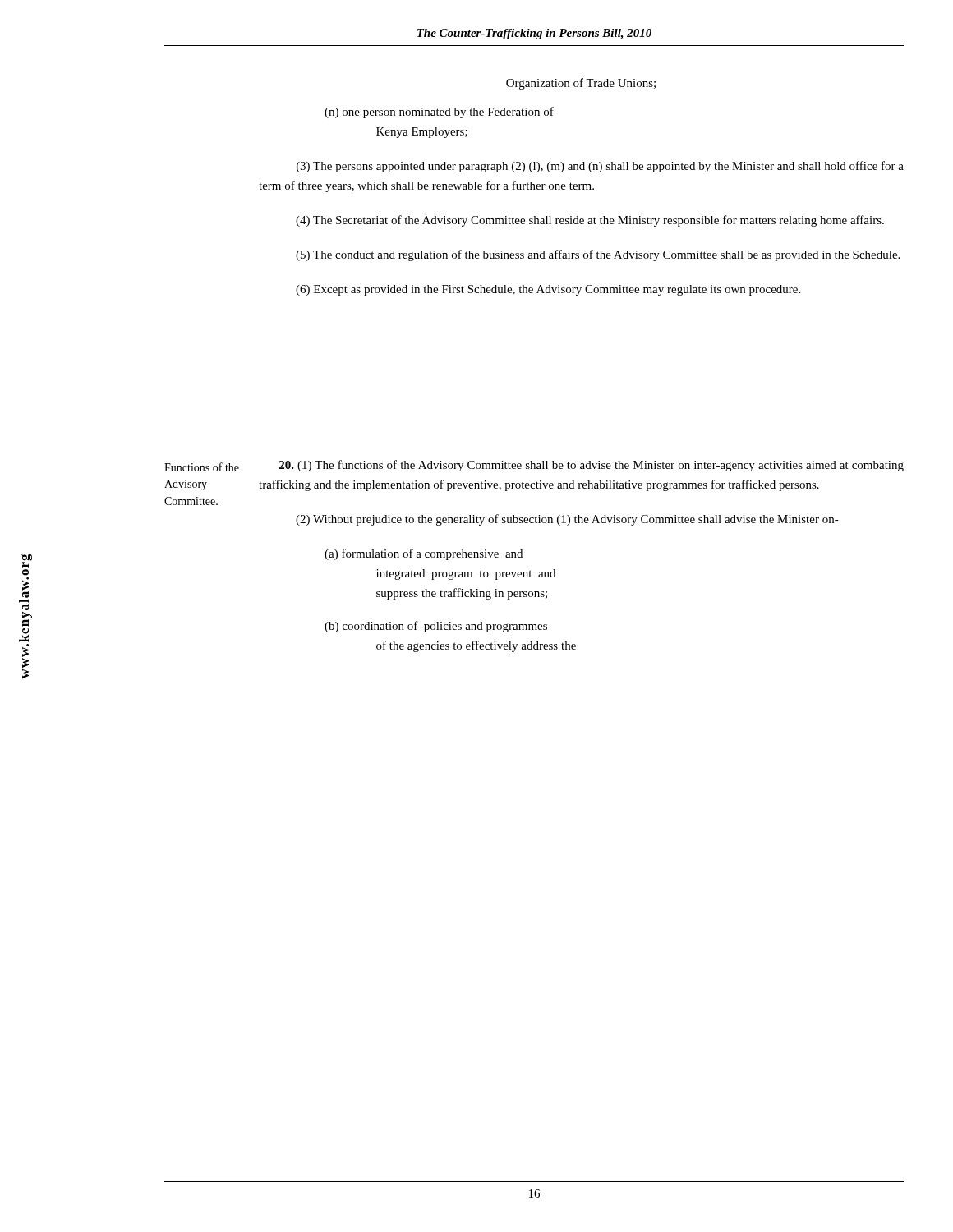Select the passage starting "(a) formulation of a comprehensive and integrated program"

[440, 573]
